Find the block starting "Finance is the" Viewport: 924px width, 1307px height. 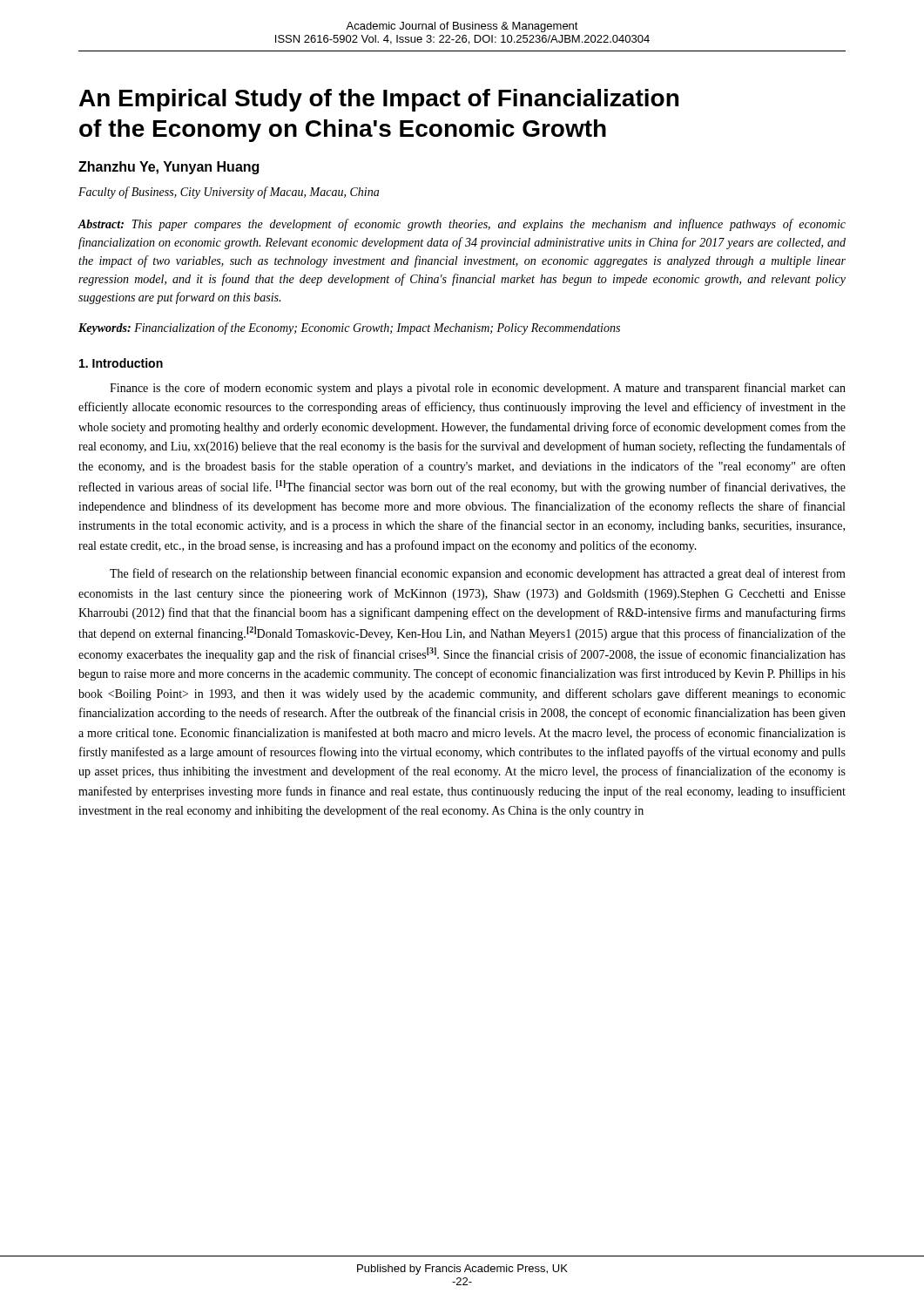pyautogui.click(x=462, y=467)
